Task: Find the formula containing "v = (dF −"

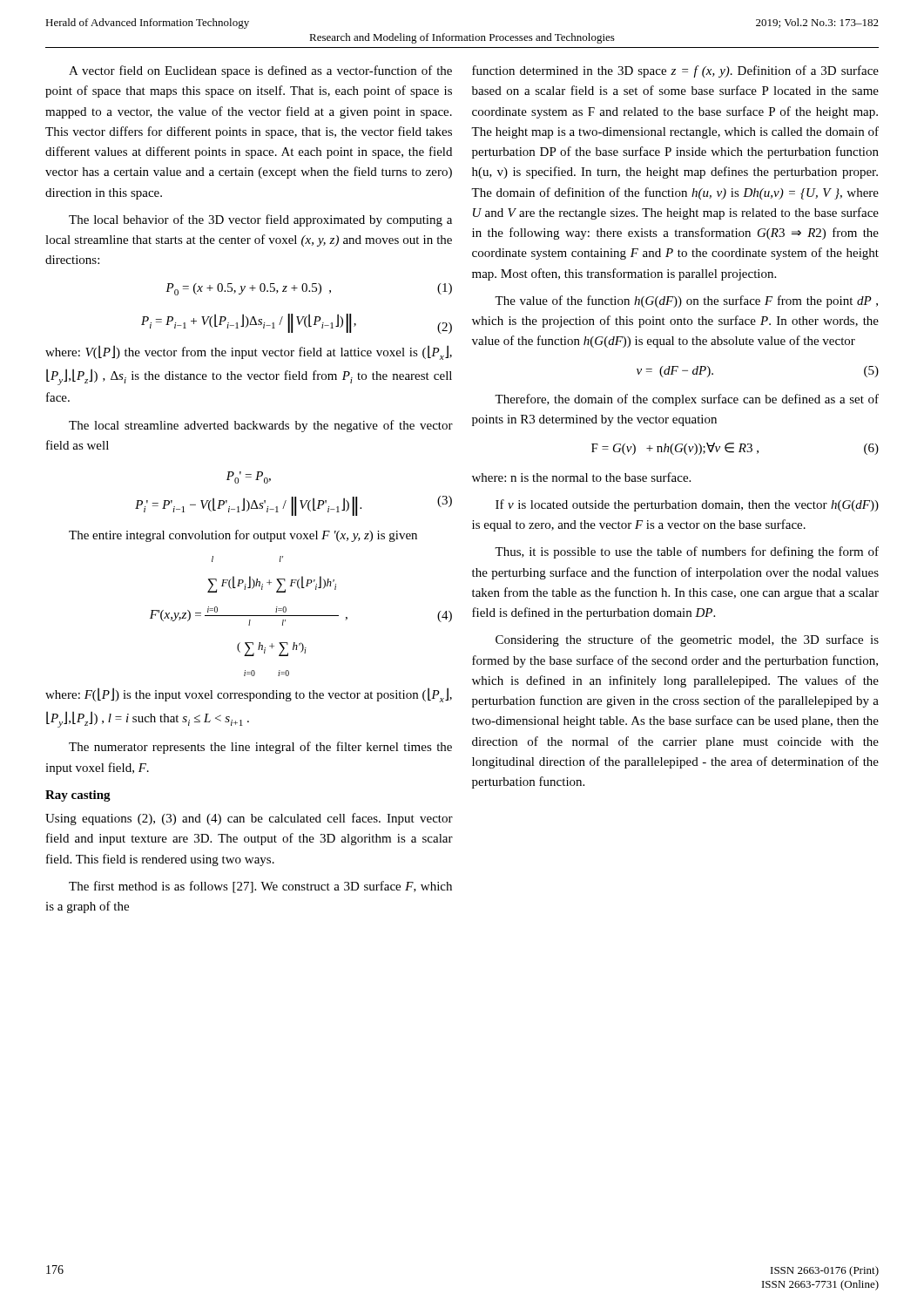Action: click(668, 372)
